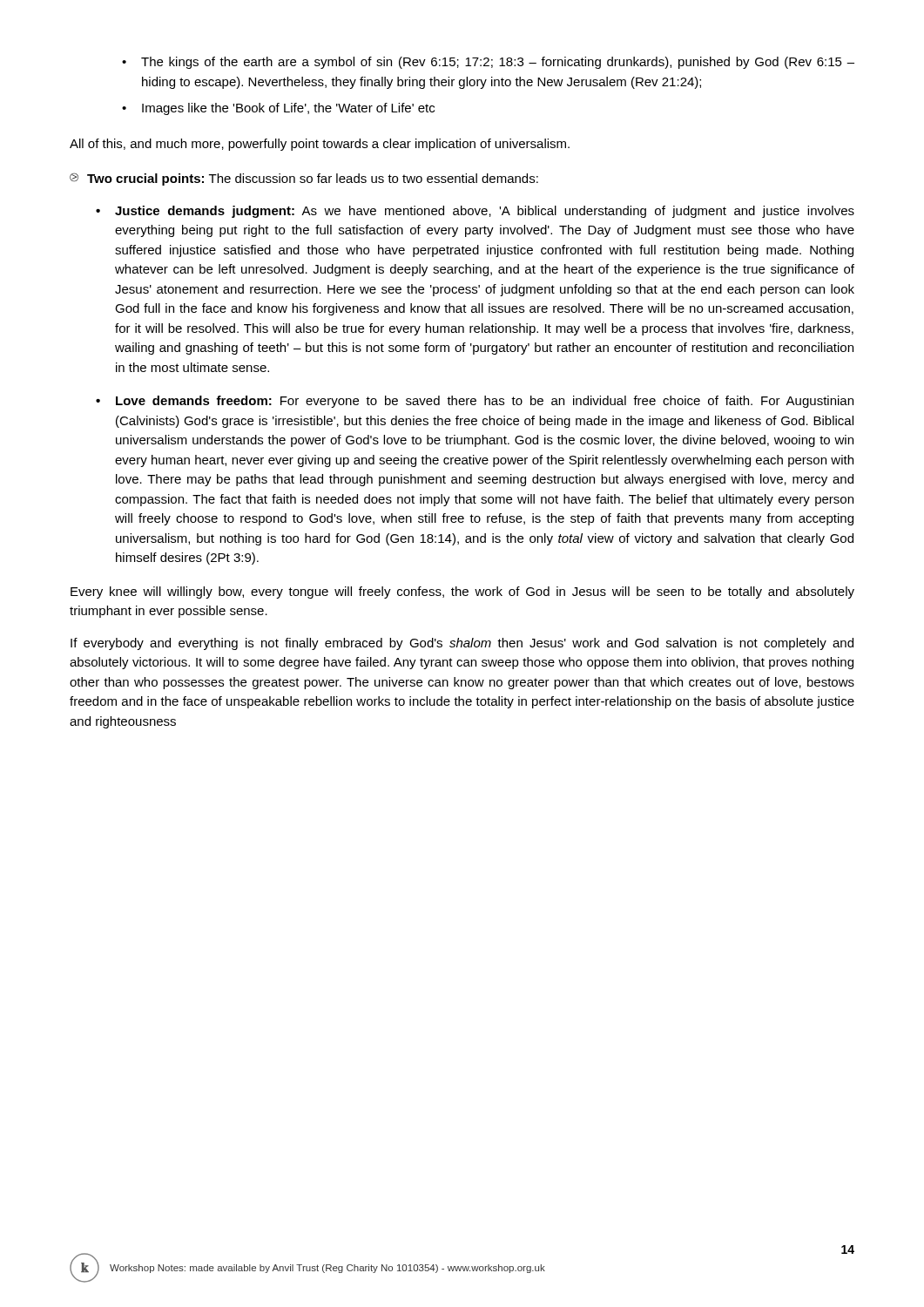Navigate to the region starting "Love demands freedom:"

coord(485,479)
